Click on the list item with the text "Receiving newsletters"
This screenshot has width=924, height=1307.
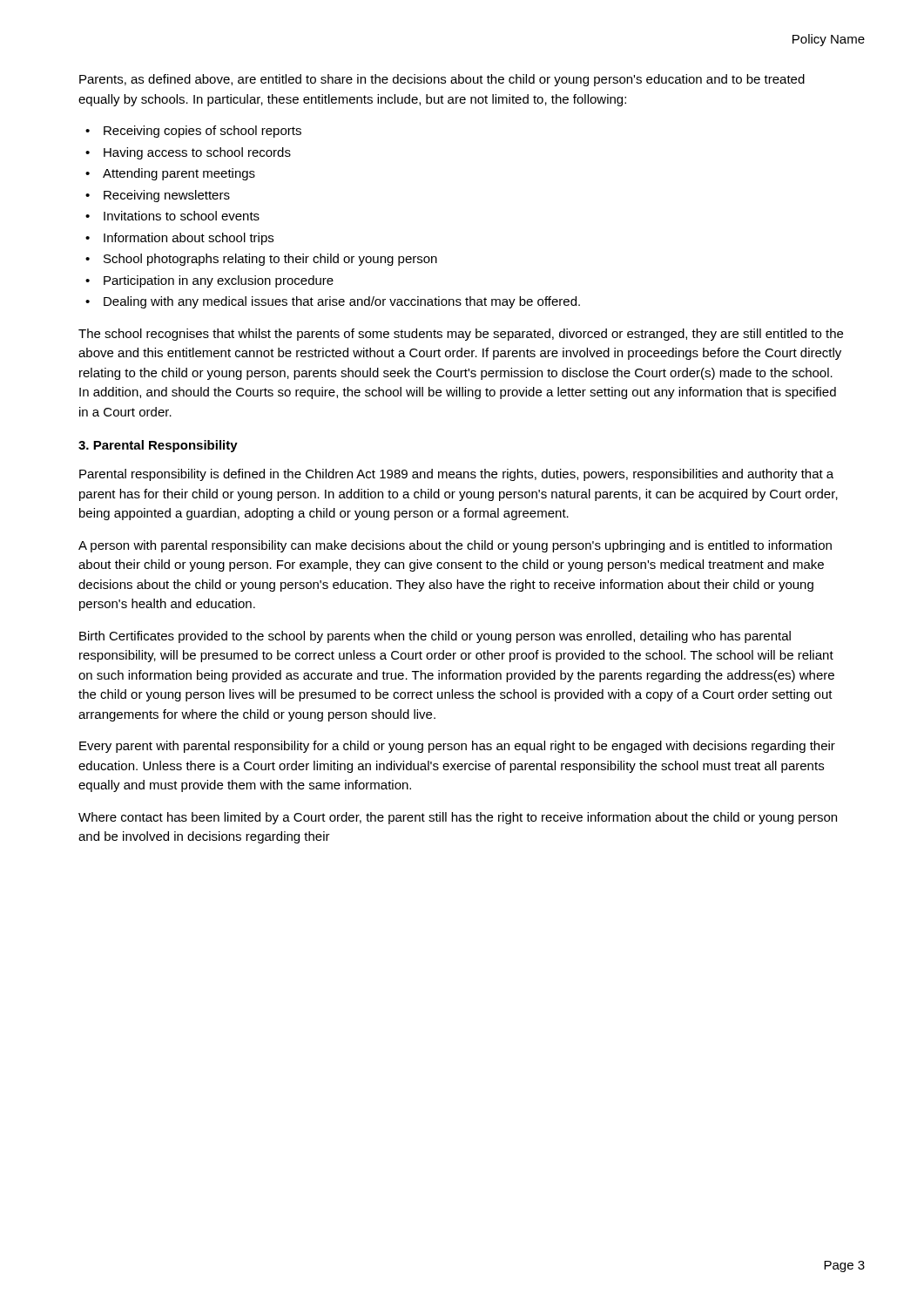tap(158, 196)
